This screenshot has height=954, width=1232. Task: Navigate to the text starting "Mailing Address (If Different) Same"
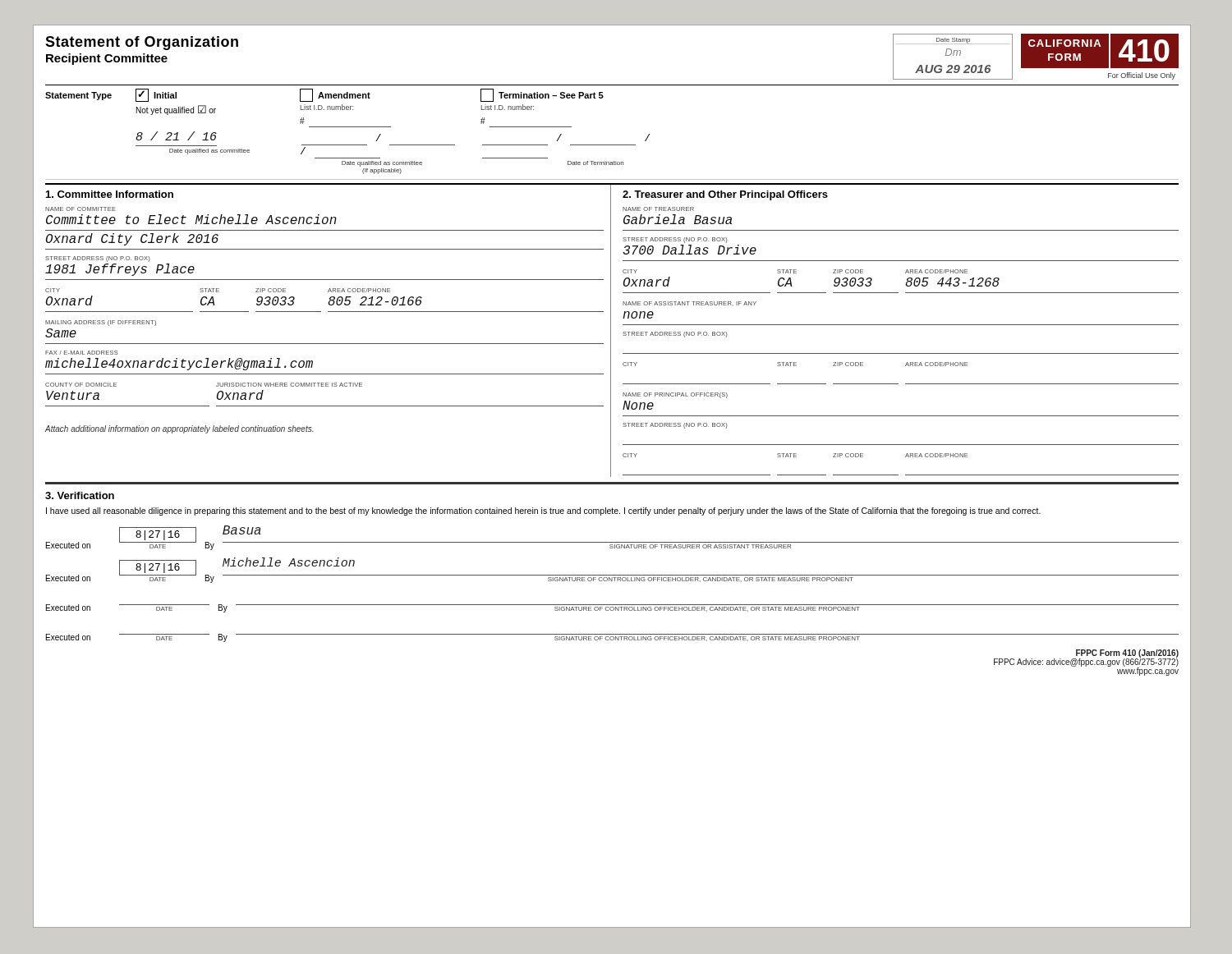[101, 323]
